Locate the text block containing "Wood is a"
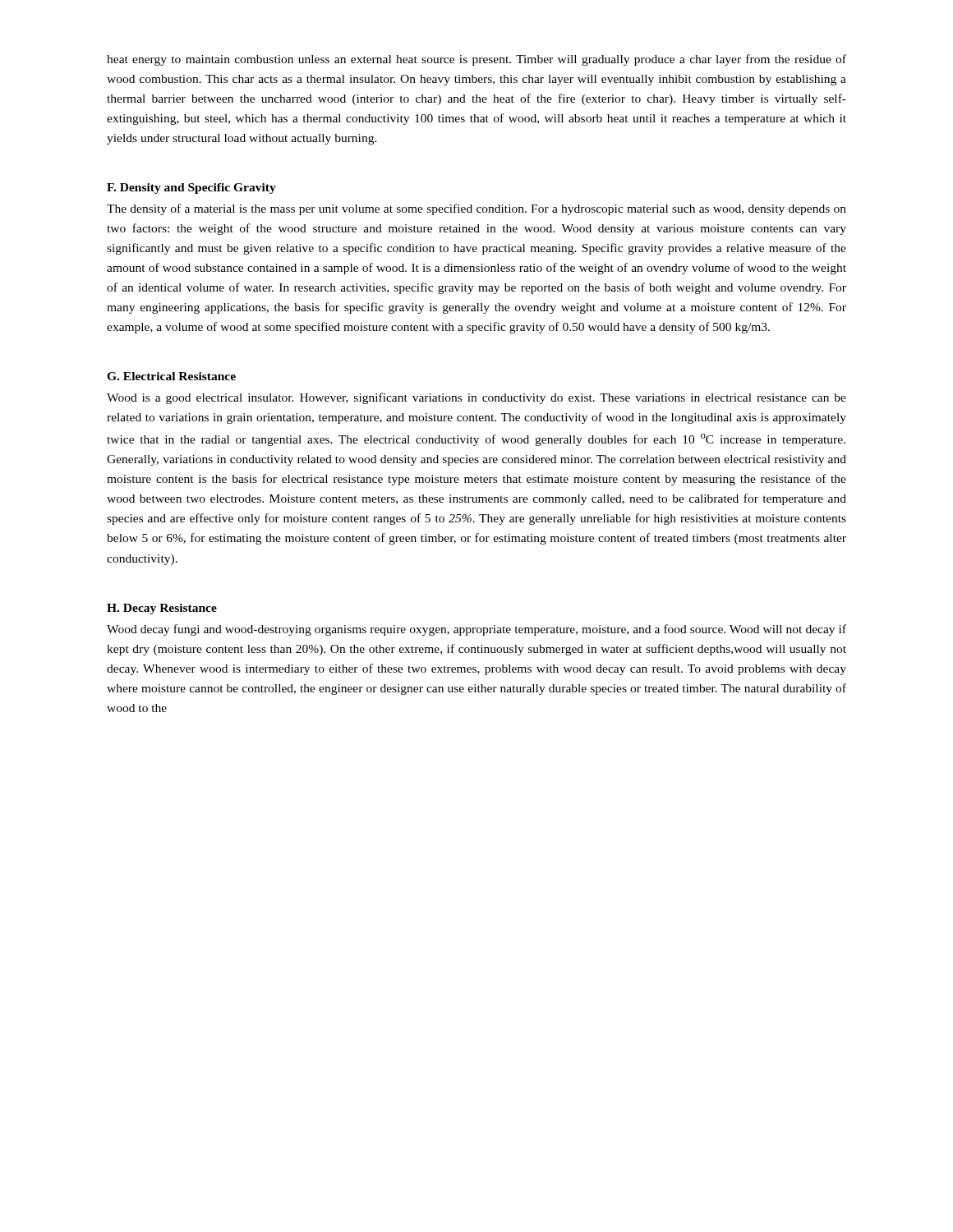Screen dimensions: 1232x953 pyautogui.click(x=476, y=478)
